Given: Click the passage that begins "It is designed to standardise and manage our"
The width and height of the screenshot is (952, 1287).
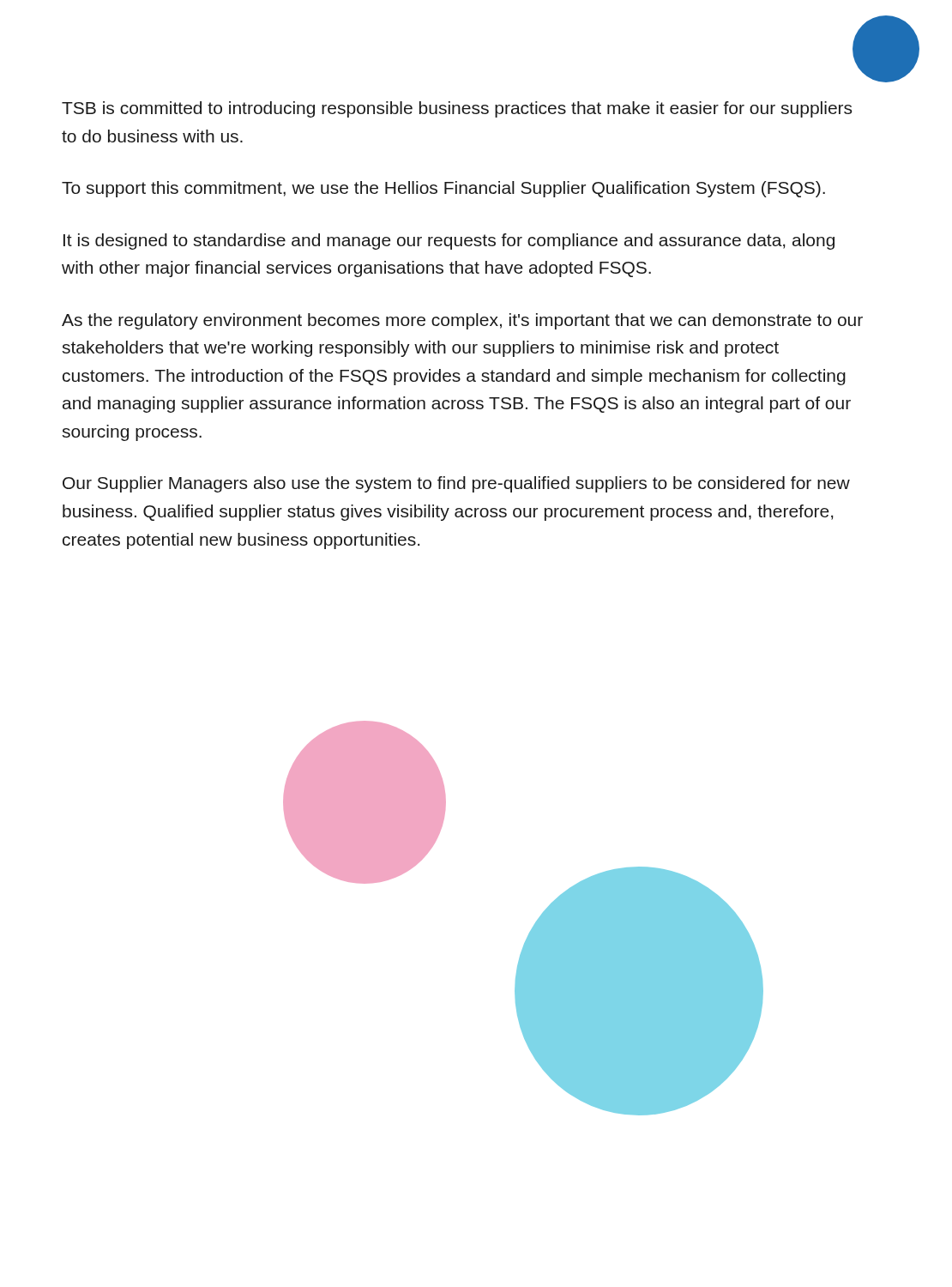Looking at the screenshot, I should [464, 254].
